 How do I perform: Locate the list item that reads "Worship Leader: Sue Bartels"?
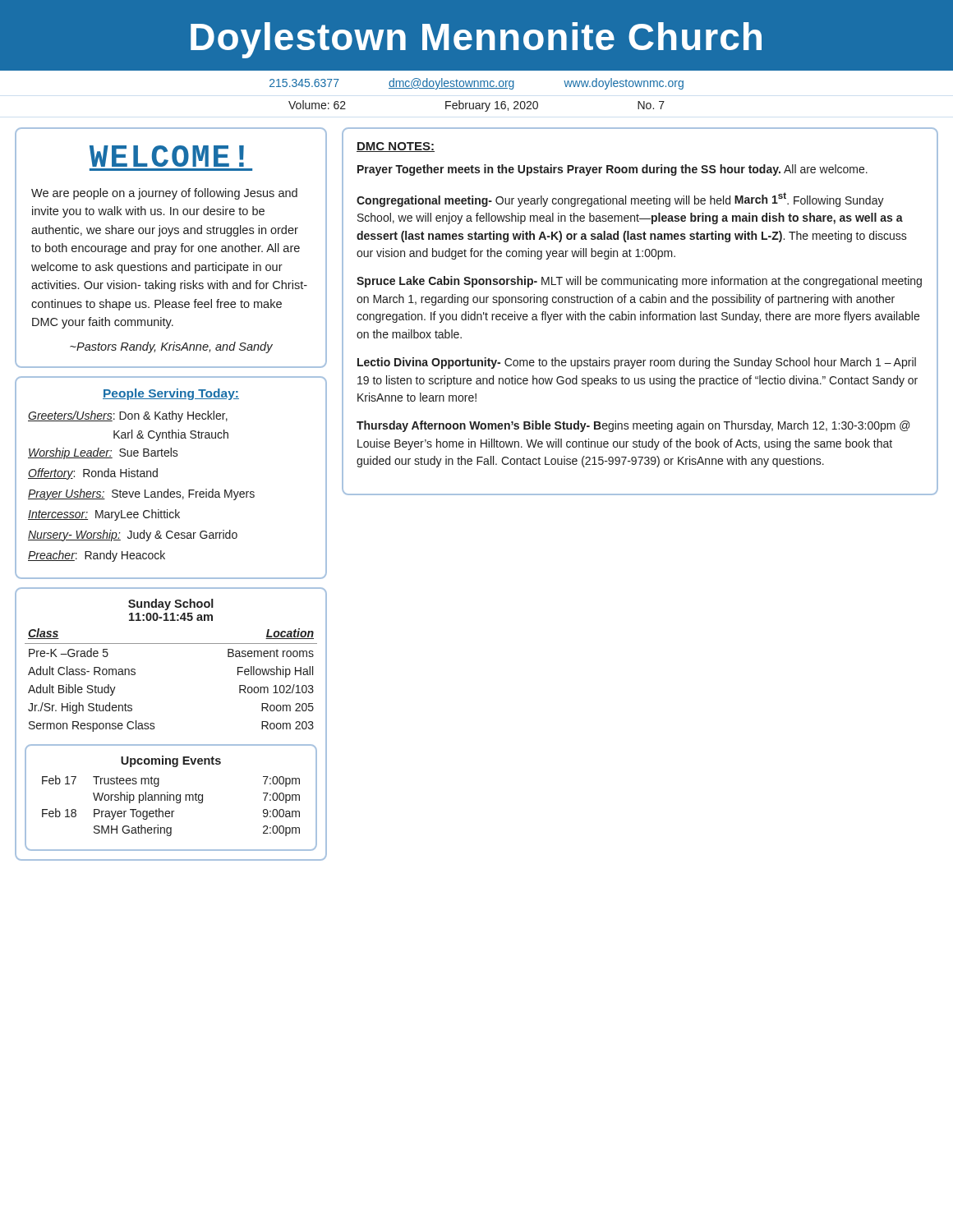pyautogui.click(x=103, y=452)
